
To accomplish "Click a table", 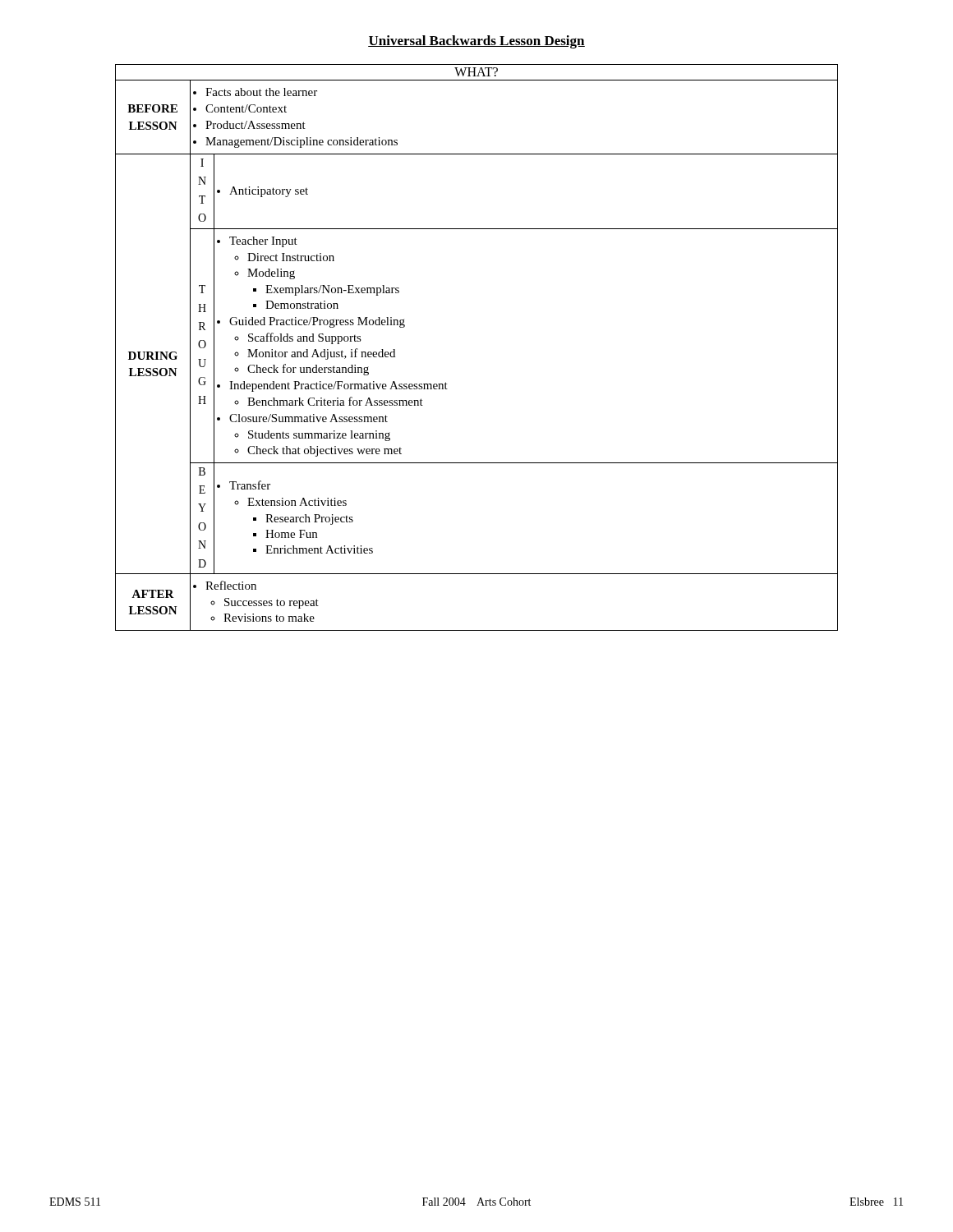I will tap(476, 347).
